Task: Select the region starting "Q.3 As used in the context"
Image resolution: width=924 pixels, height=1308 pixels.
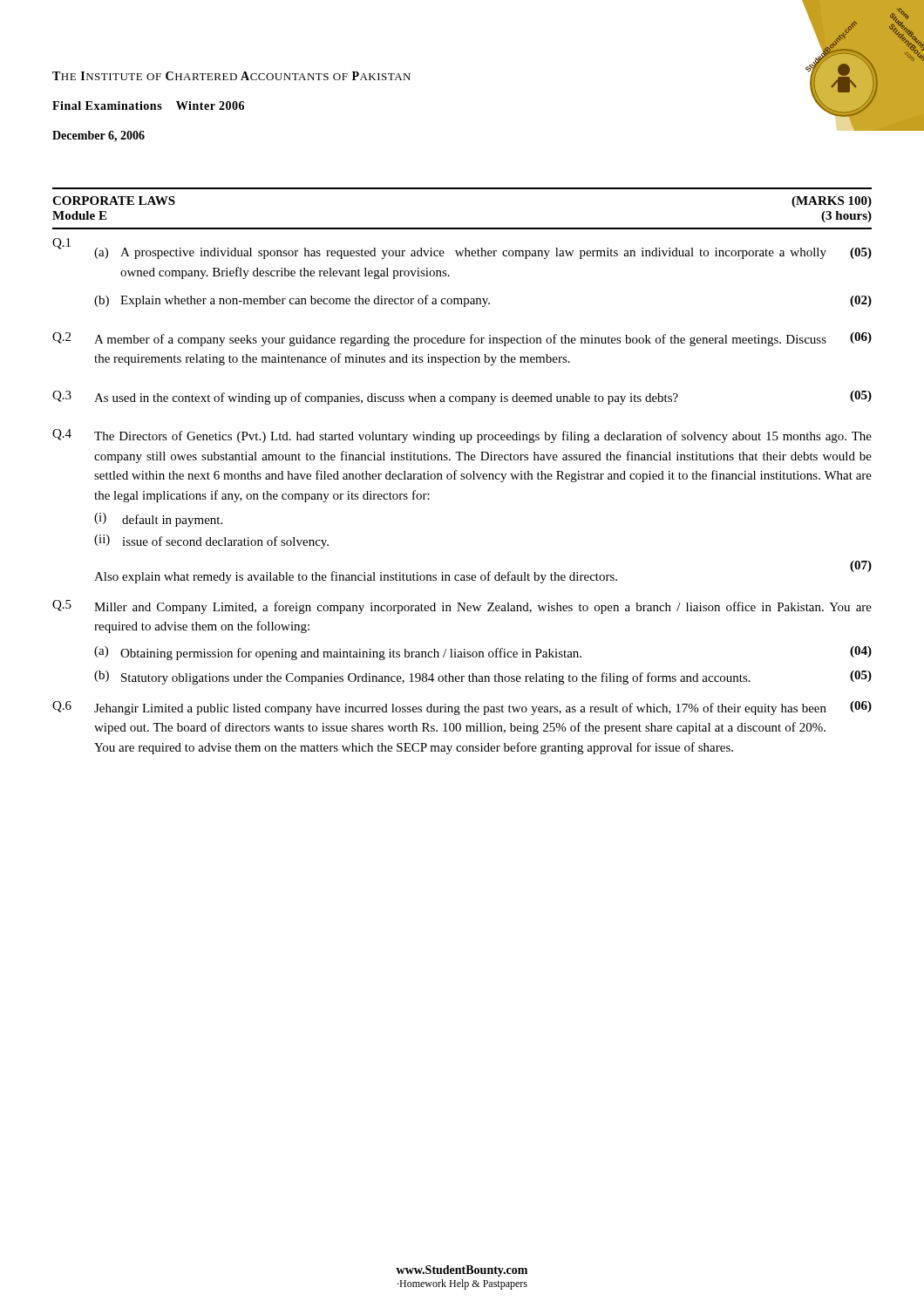Action: (x=462, y=397)
